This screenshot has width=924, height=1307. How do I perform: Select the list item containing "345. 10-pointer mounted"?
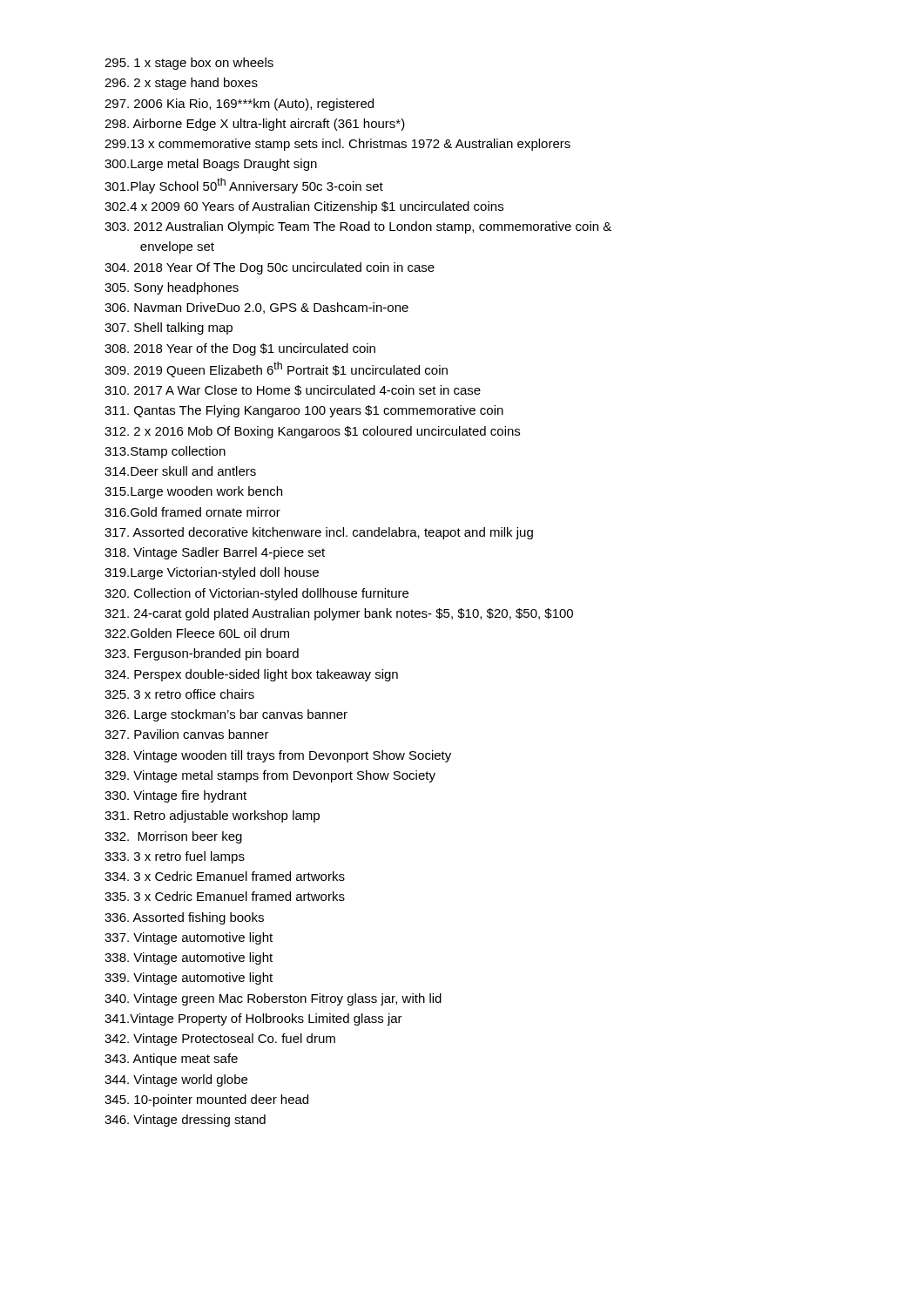click(207, 1099)
